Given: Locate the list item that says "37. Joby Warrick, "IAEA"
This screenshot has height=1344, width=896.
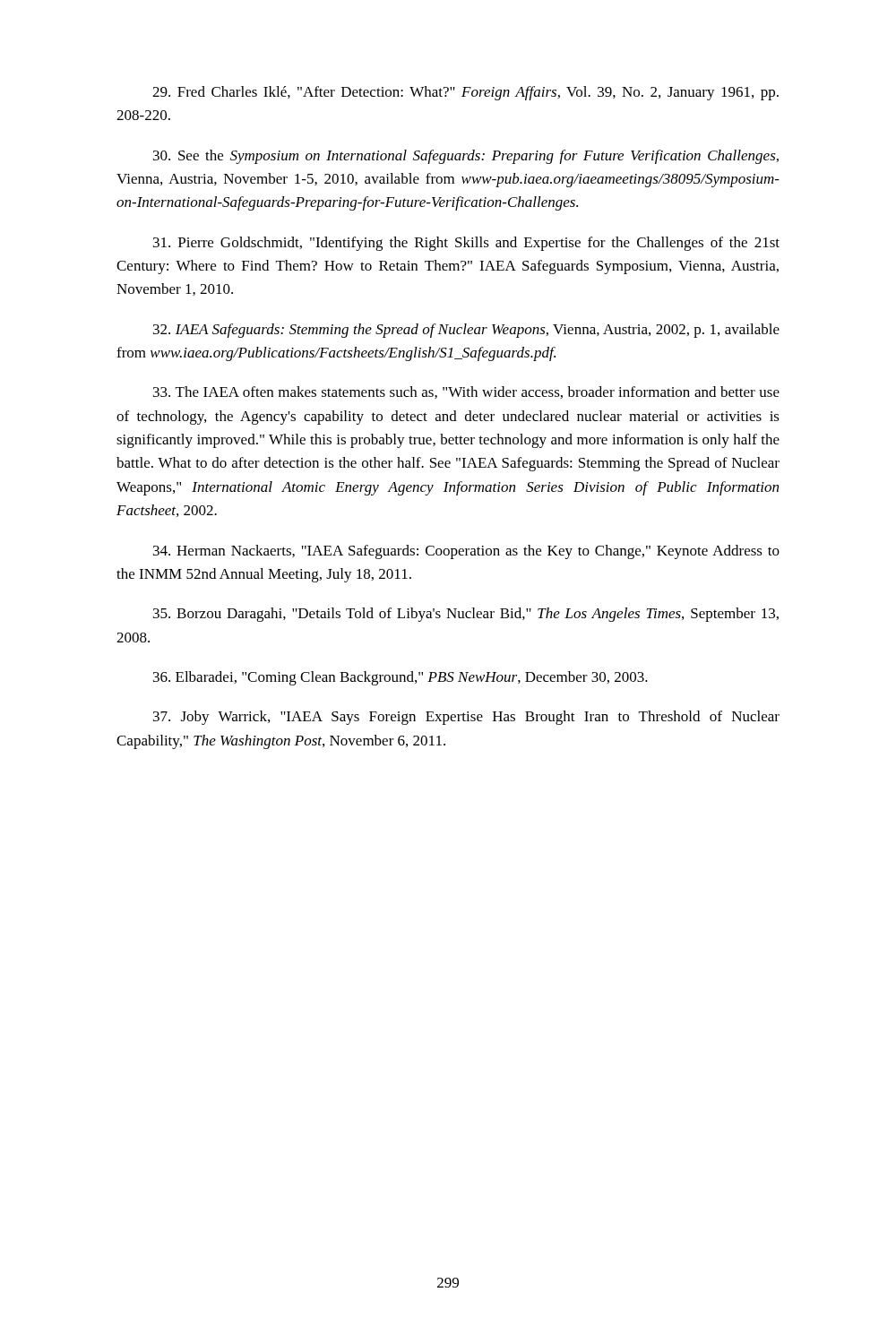Looking at the screenshot, I should (448, 729).
